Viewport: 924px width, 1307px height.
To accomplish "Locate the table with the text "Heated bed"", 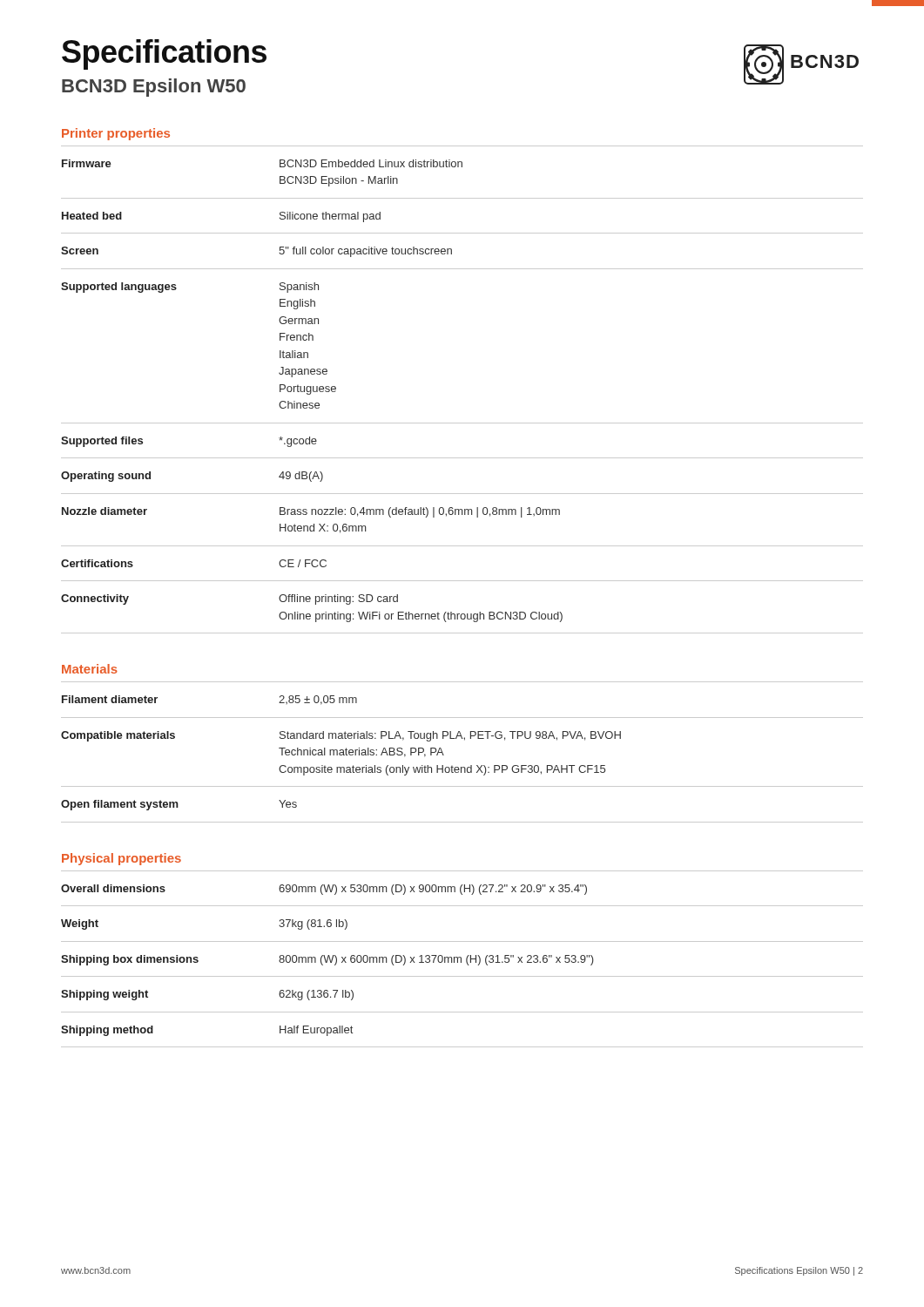I will [462, 389].
